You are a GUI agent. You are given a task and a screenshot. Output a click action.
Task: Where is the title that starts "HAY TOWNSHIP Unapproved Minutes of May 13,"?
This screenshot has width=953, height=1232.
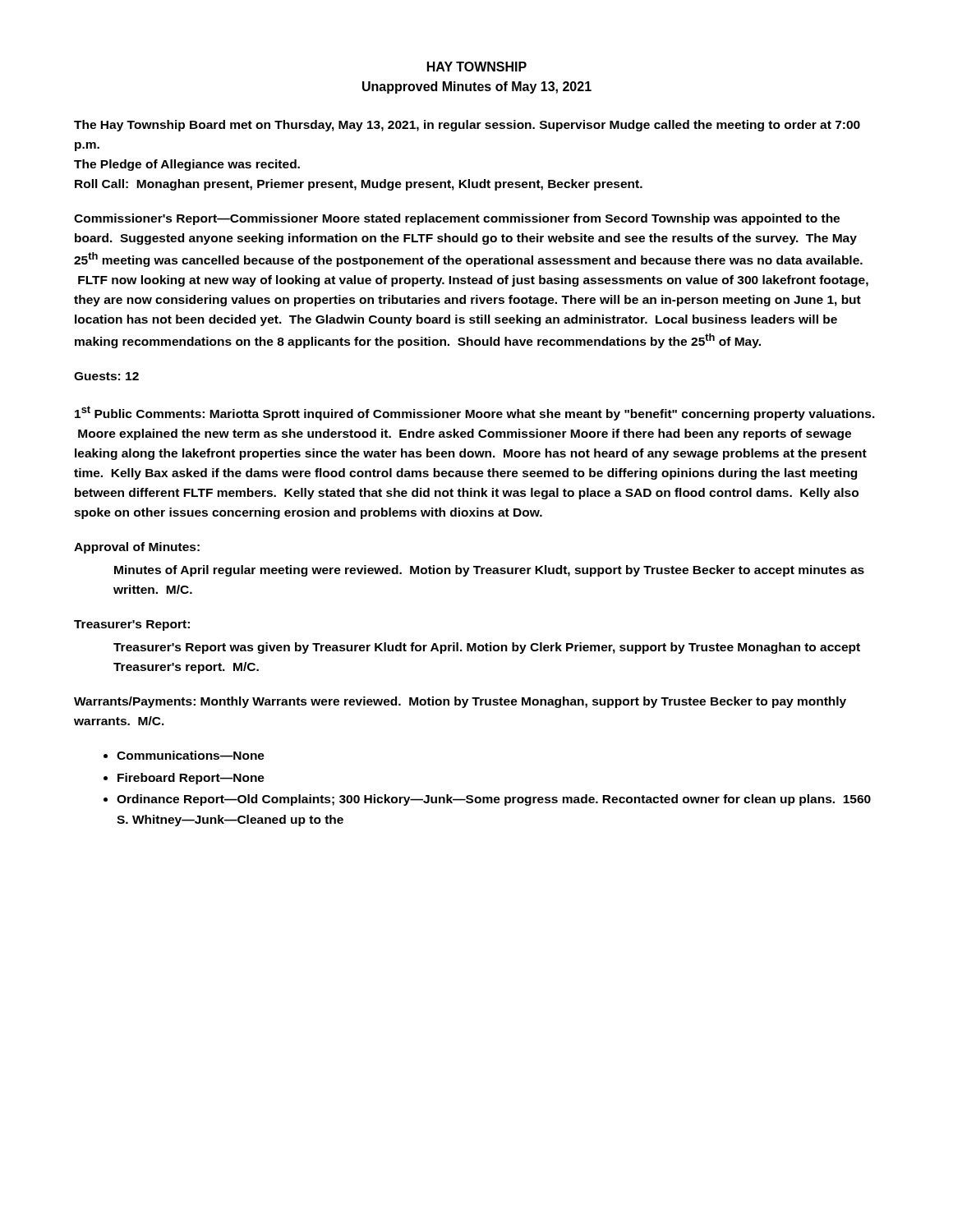(476, 77)
